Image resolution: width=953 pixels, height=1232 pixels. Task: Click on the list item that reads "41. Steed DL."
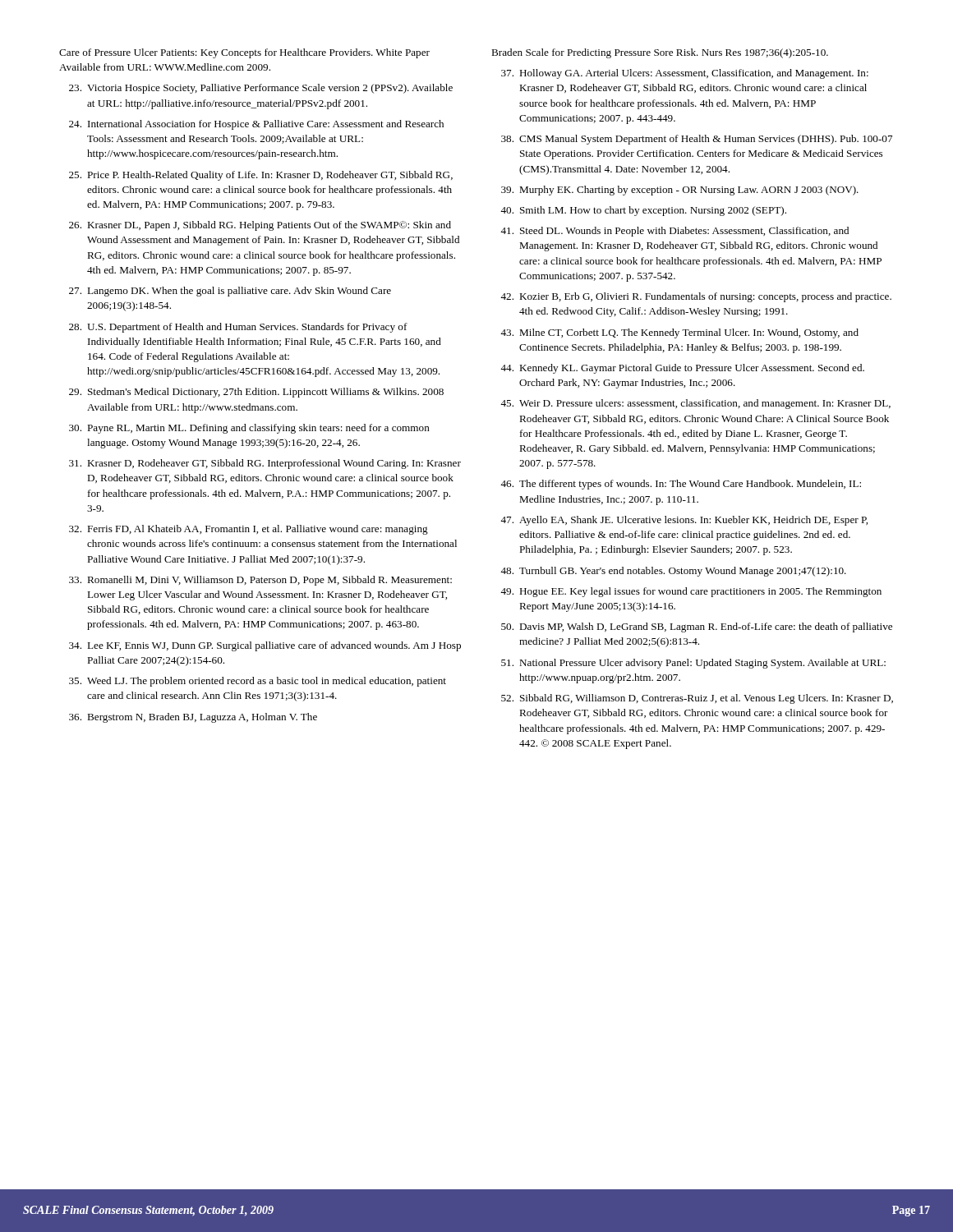click(693, 253)
